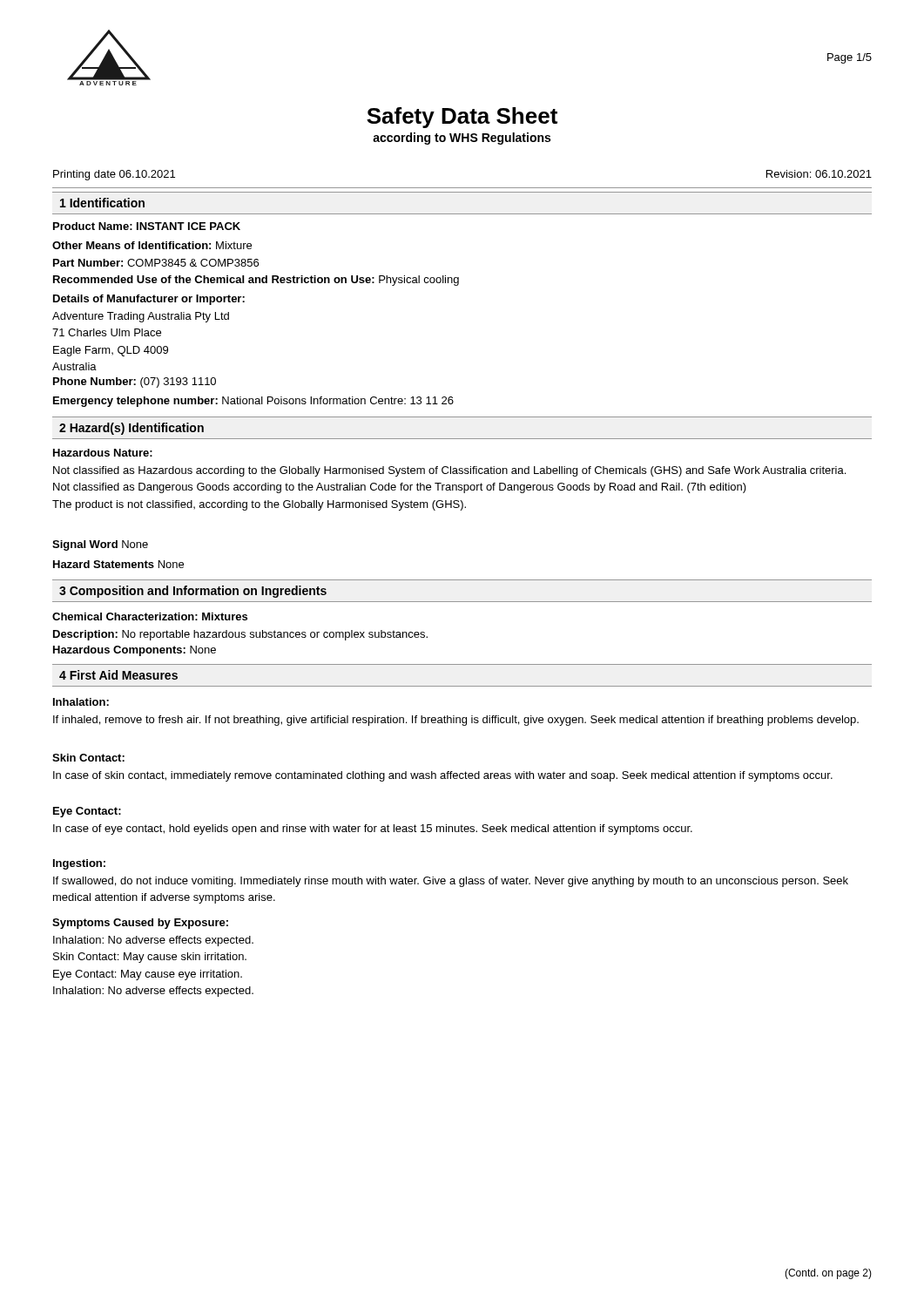924x1307 pixels.
Task: Click on the text starting "Ingestion: If swallowed, do not"
Action: (450, 880)
